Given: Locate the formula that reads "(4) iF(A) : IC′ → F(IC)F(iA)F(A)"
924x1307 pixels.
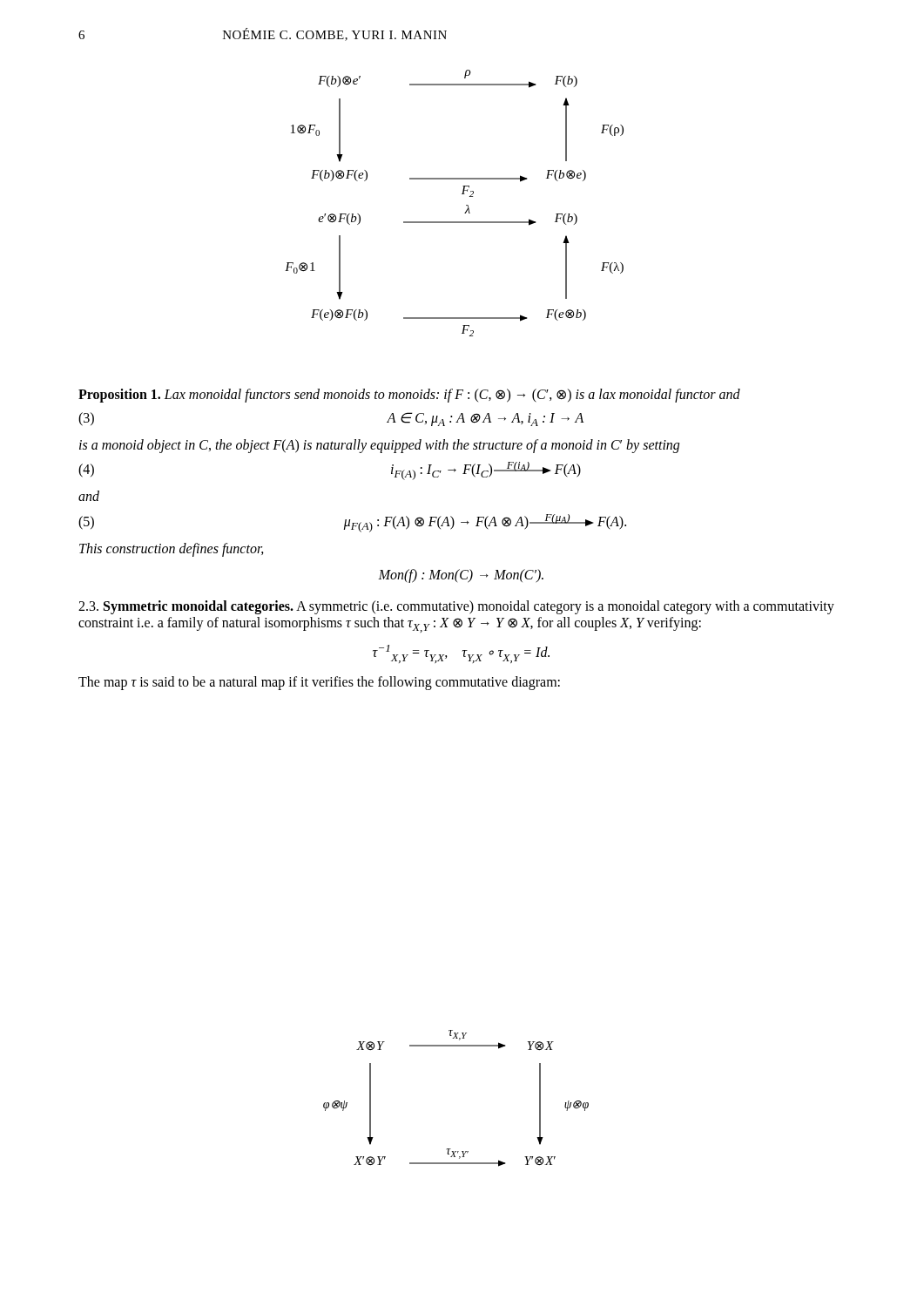Looking at the screenshot, I should [462, 471].
